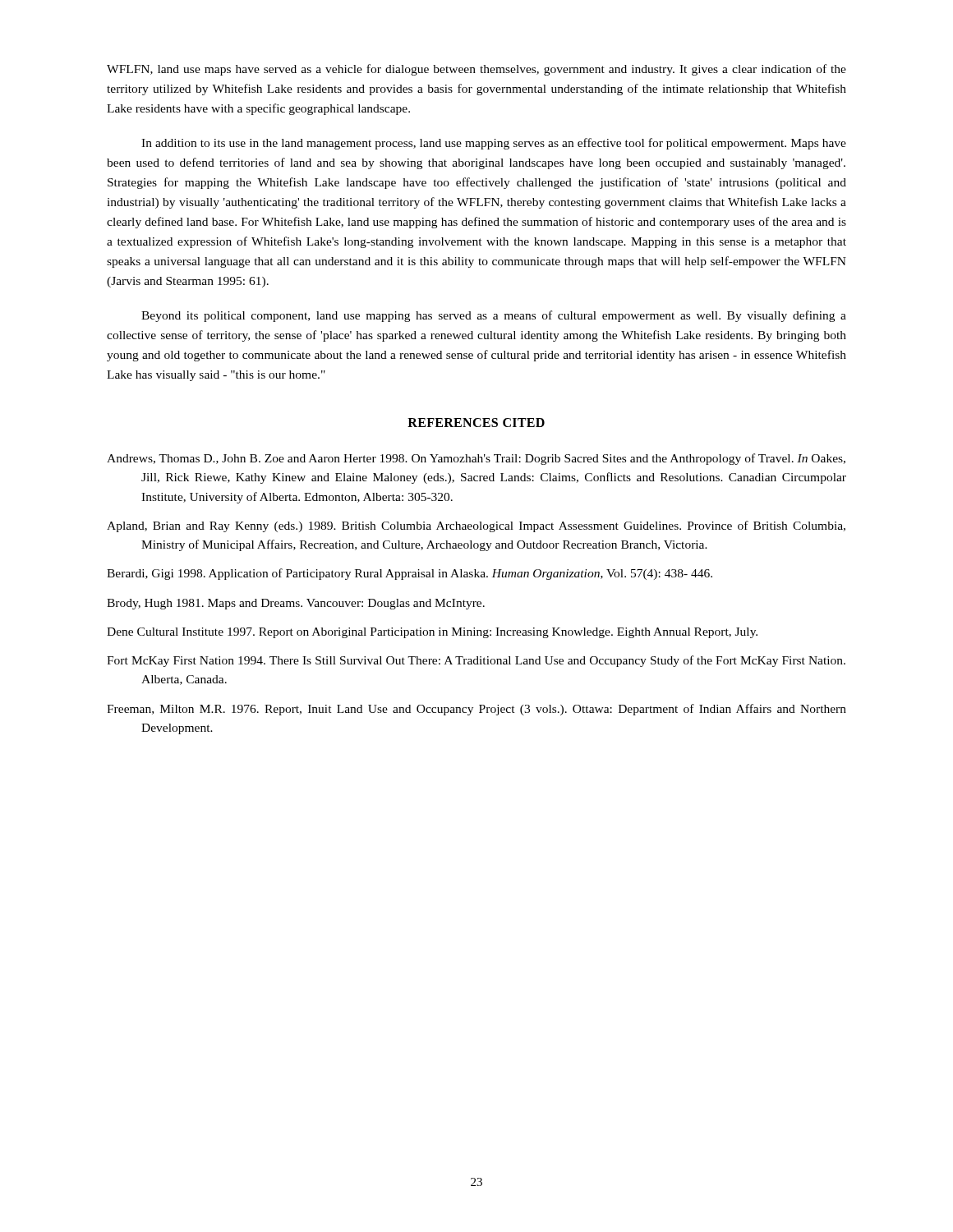Locate the element starting "Dene Cultural Institute"
The height and width of the screenshot is (1232, 953).
pos(476,631)
